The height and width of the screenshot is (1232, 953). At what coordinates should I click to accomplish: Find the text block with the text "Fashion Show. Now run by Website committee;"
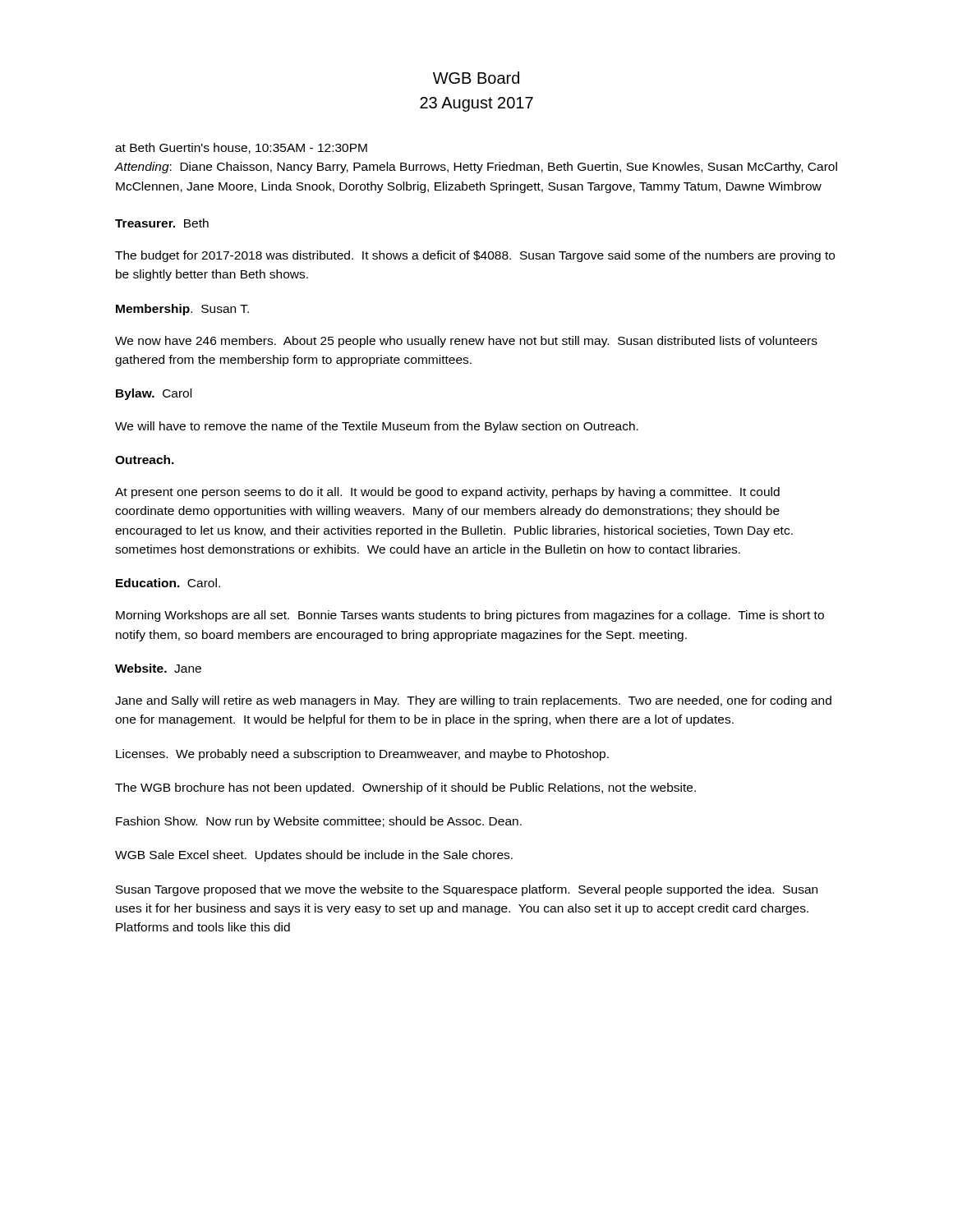point(476,821)
